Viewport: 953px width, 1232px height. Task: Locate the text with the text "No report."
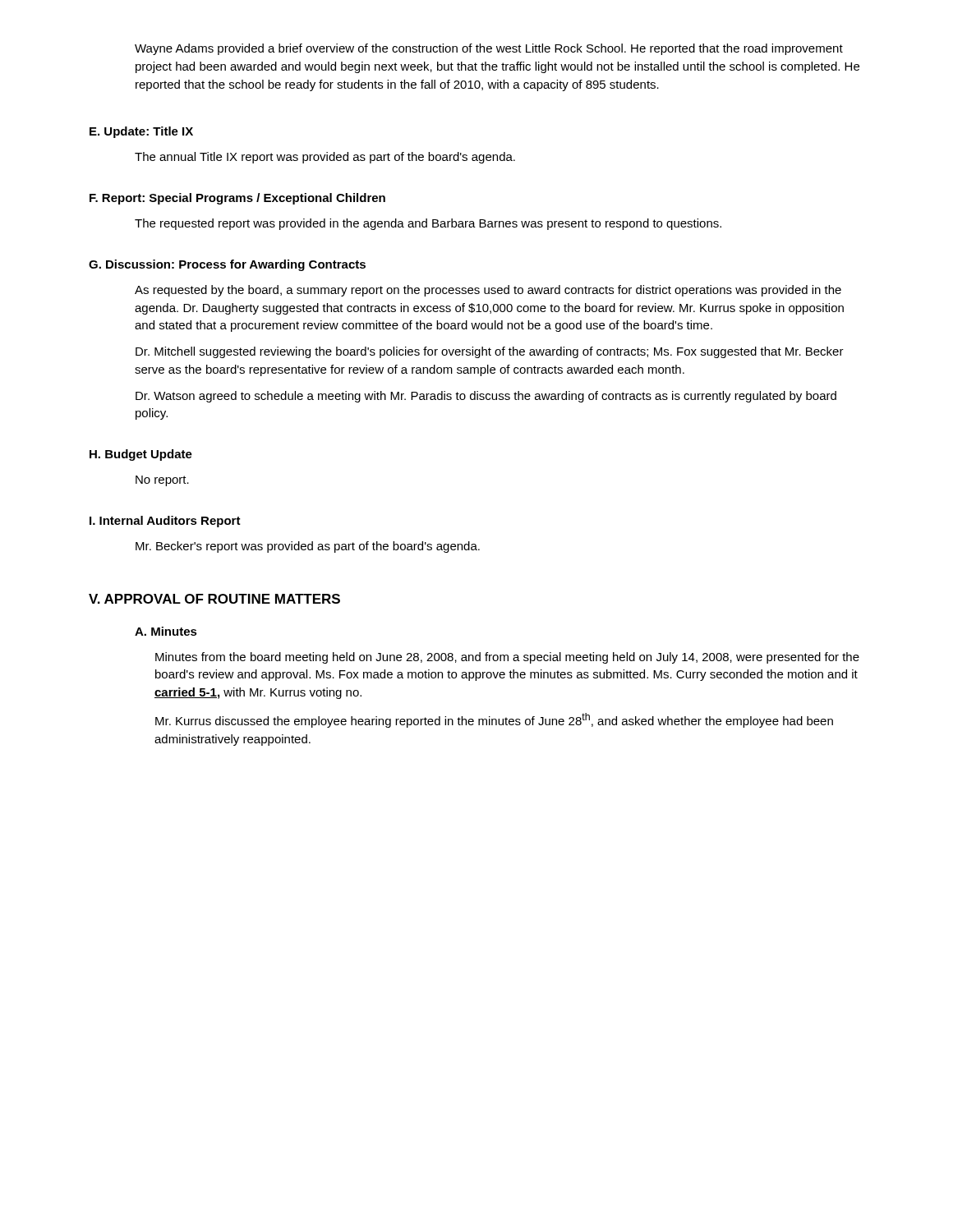click(162, 481)
